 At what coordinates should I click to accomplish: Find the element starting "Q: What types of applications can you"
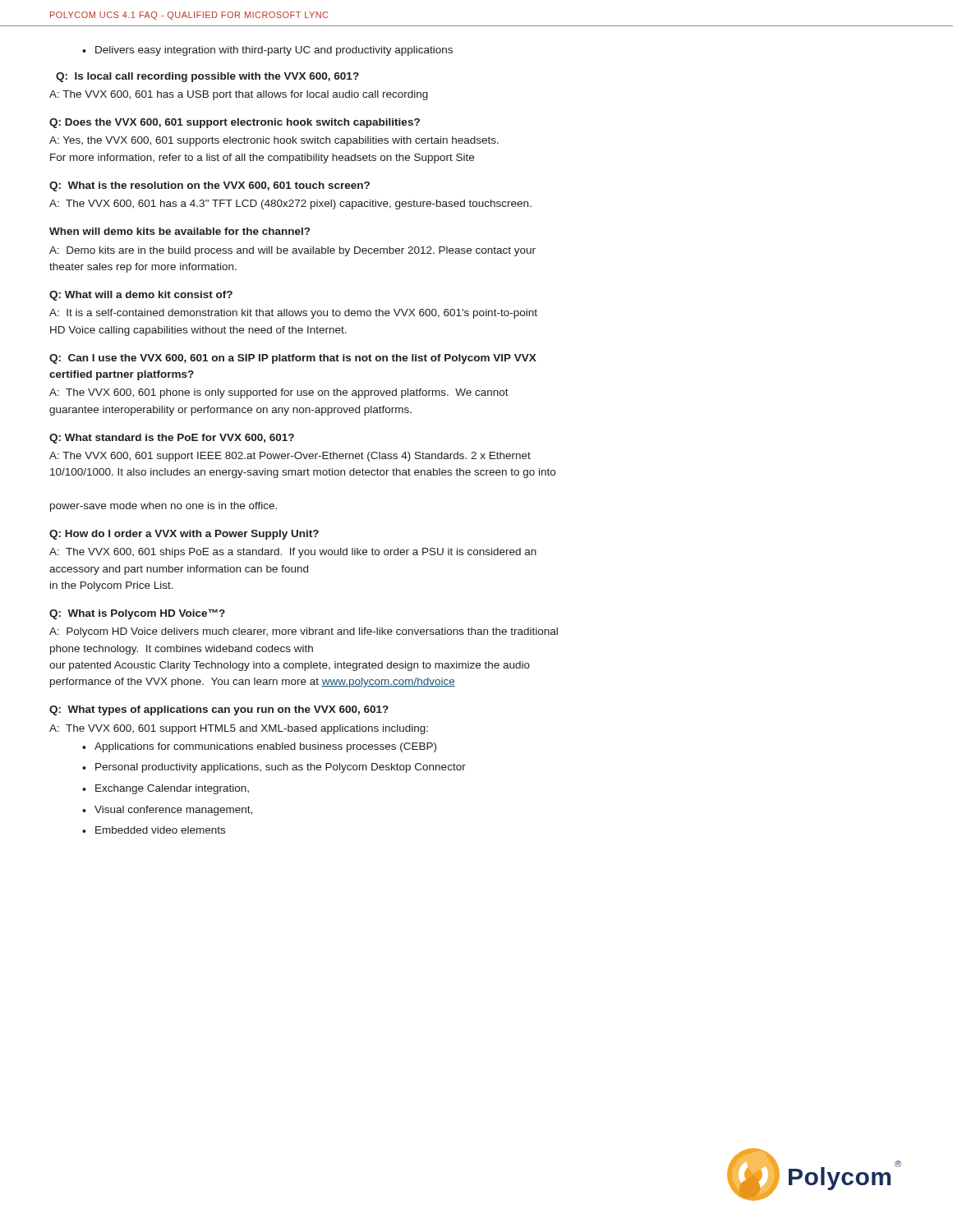219,710
